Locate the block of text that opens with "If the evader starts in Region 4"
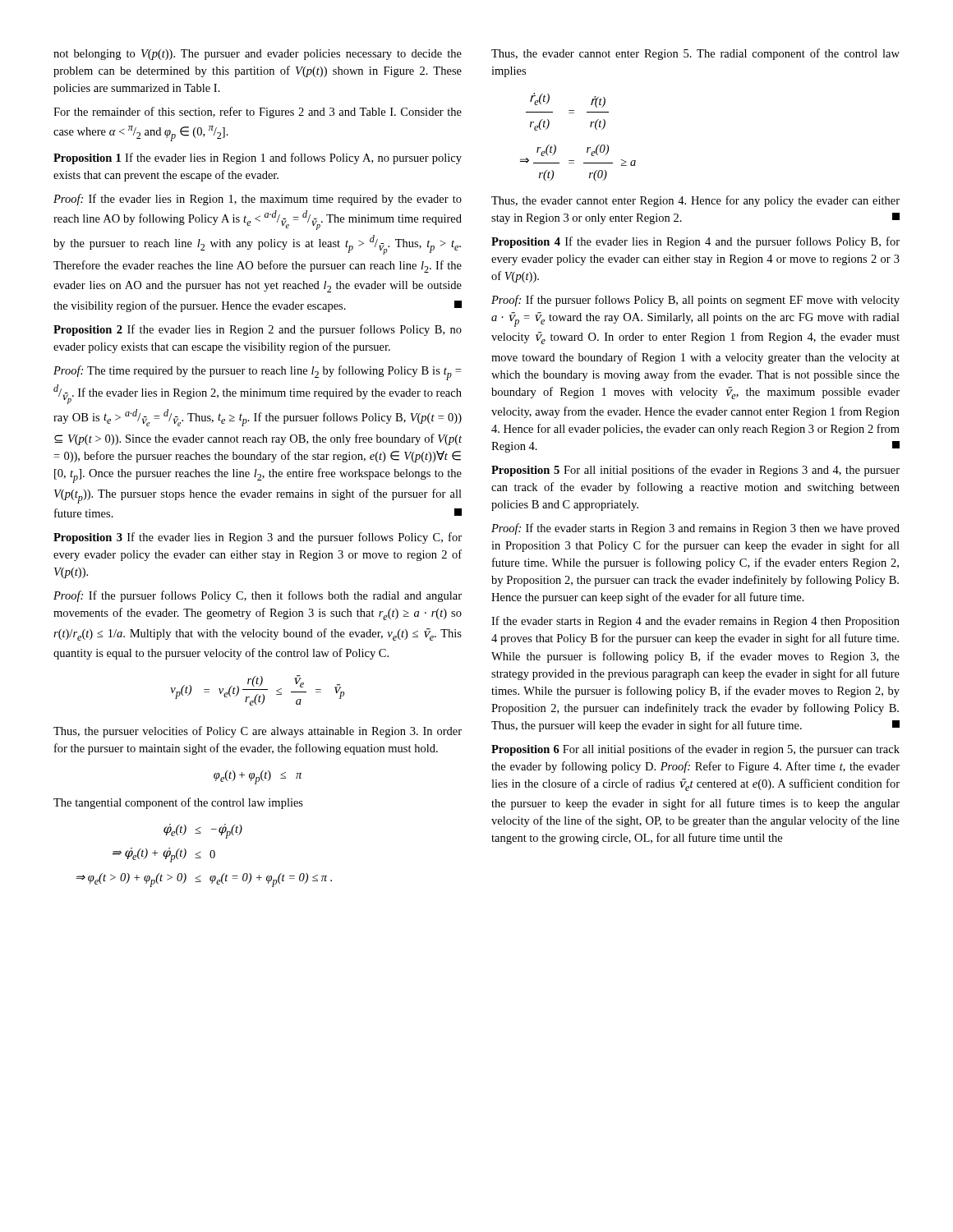The width and height of the screenshot is (953, 1232). pyautogui.click(x=695, y=673)
